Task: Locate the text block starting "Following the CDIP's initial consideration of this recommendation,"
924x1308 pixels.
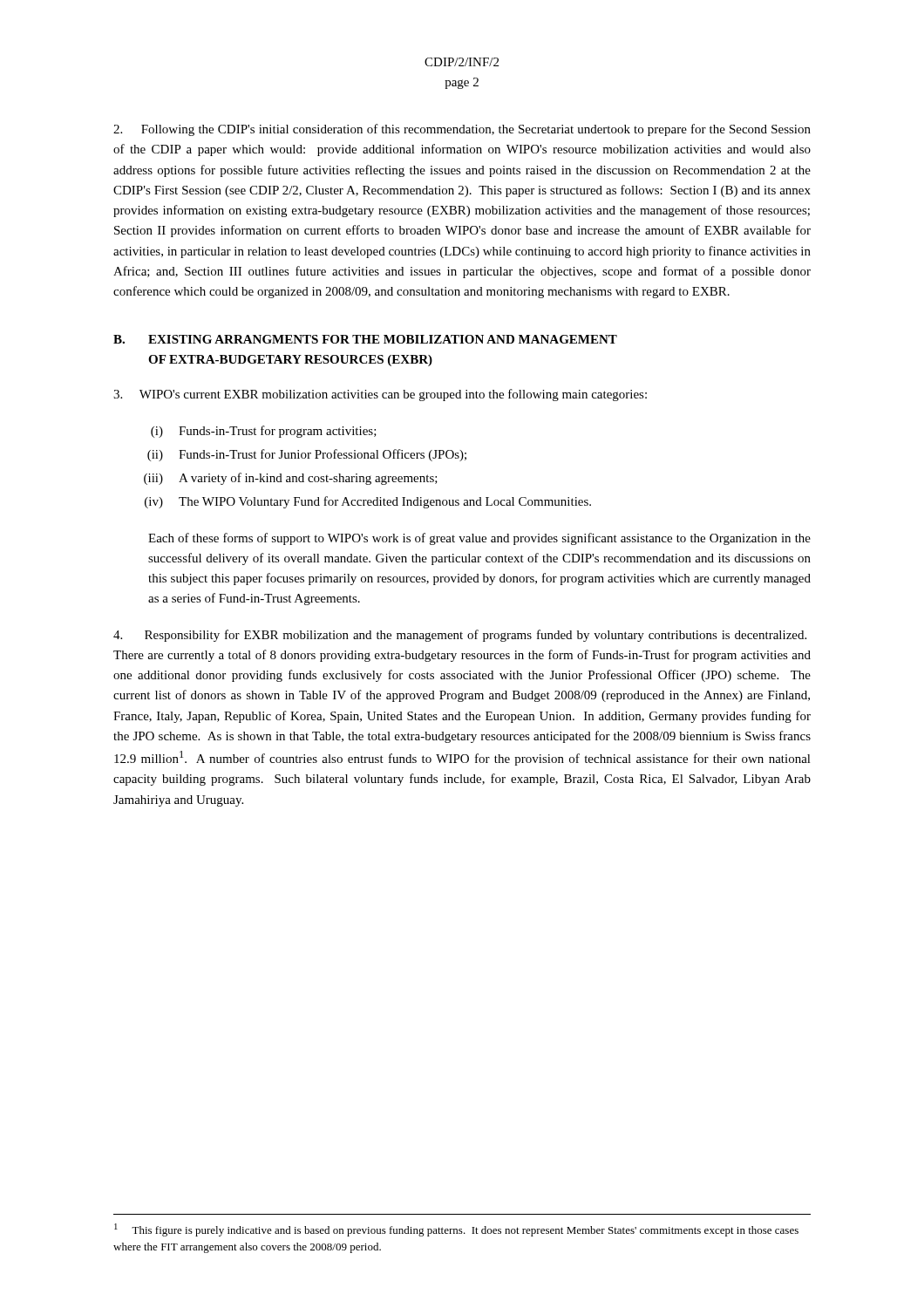Action: [x=462, y=211]
